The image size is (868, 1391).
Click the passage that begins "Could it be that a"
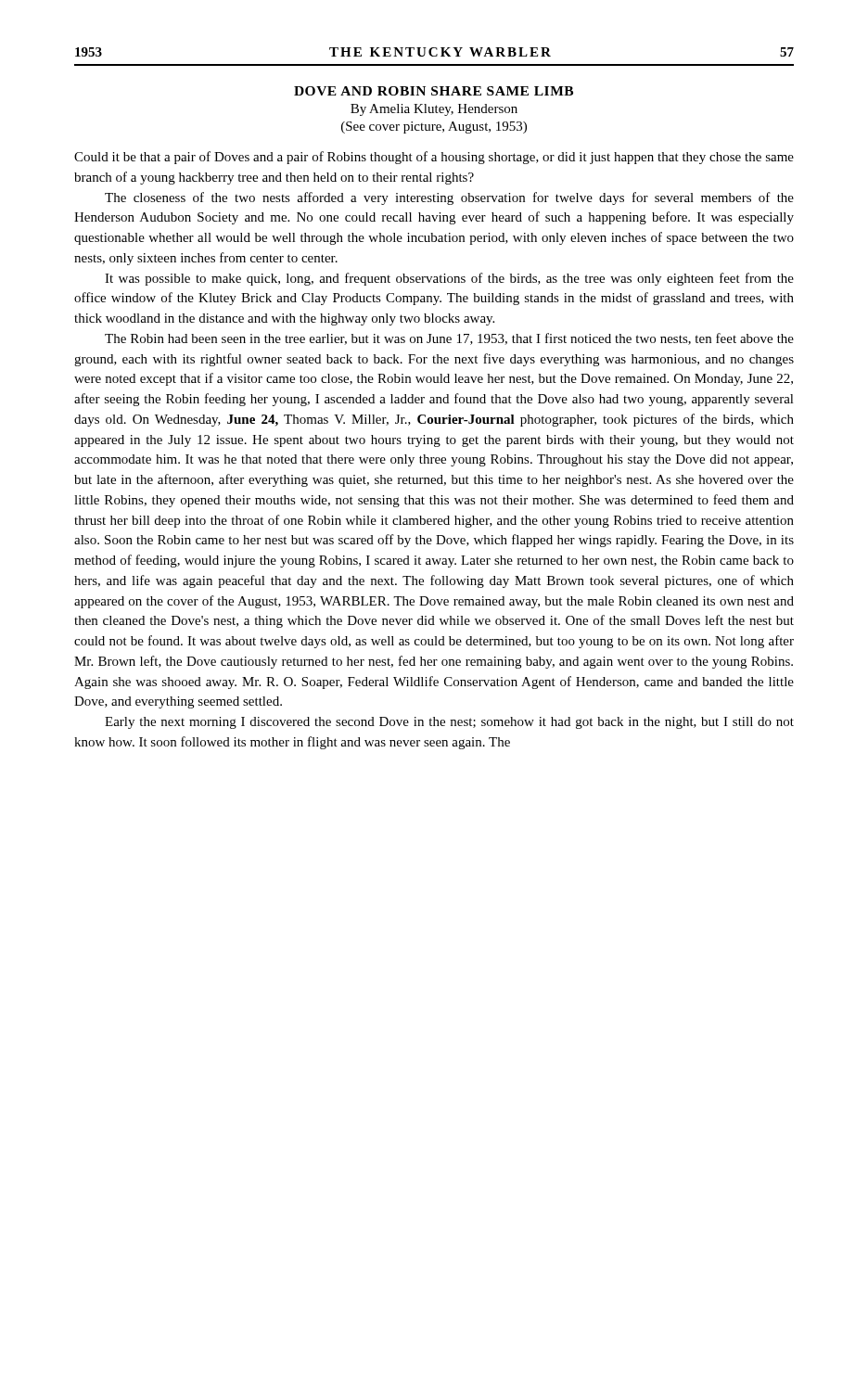[434, 450]
